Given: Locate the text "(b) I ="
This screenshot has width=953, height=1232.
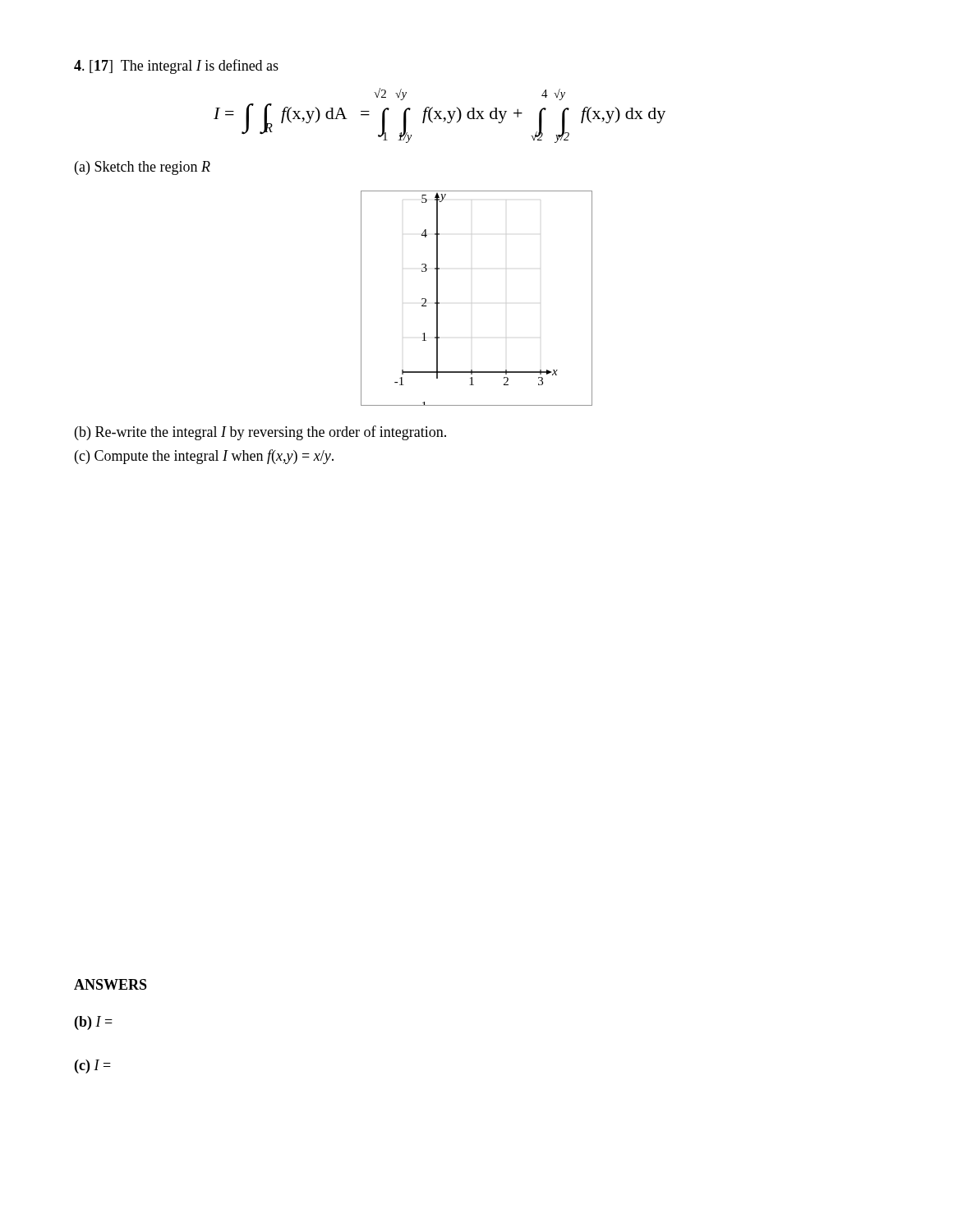Looking at the screenshot, I should (93, 1022).
